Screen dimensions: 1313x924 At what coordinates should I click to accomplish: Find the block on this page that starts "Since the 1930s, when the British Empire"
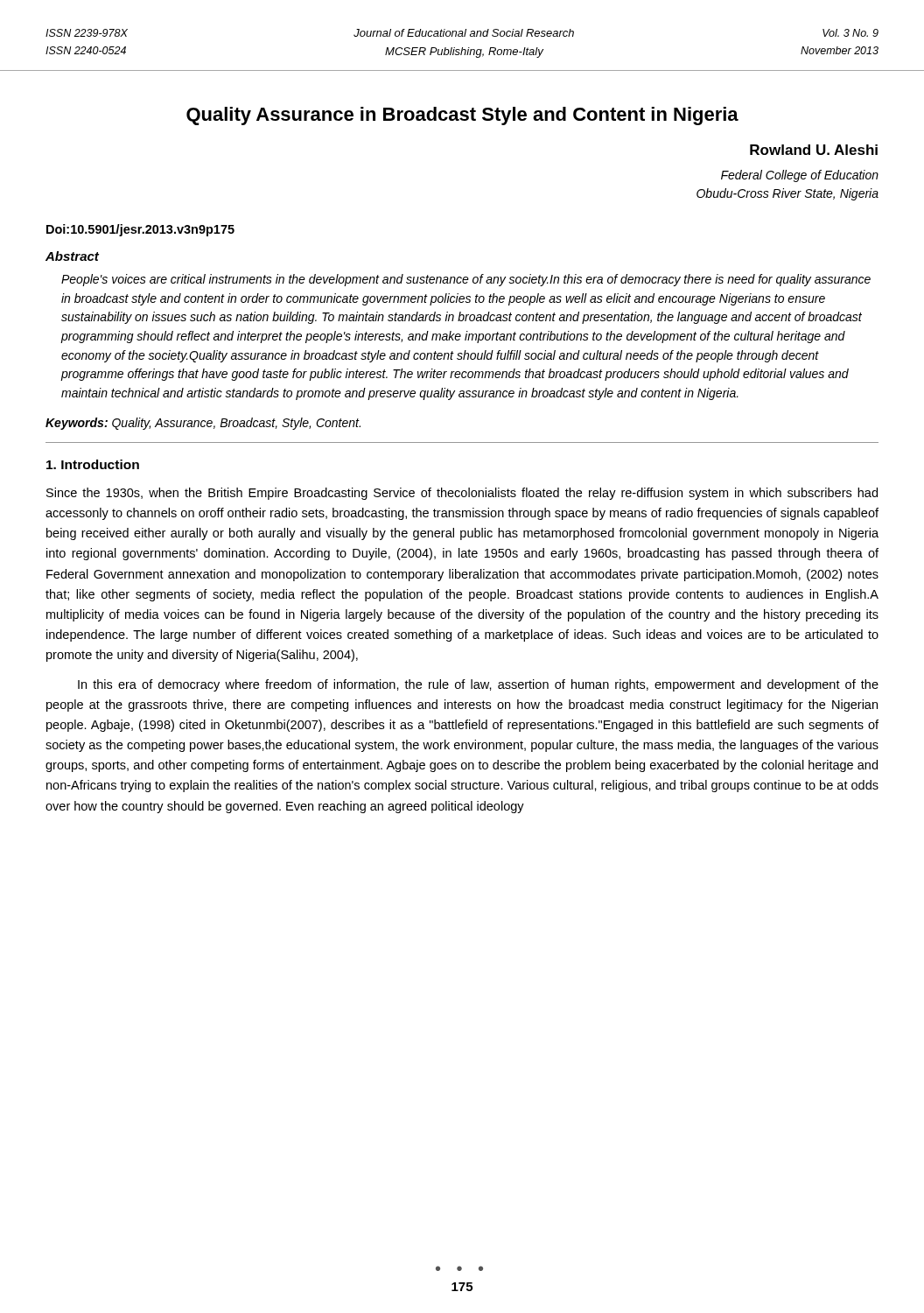[x=462, y=574]
